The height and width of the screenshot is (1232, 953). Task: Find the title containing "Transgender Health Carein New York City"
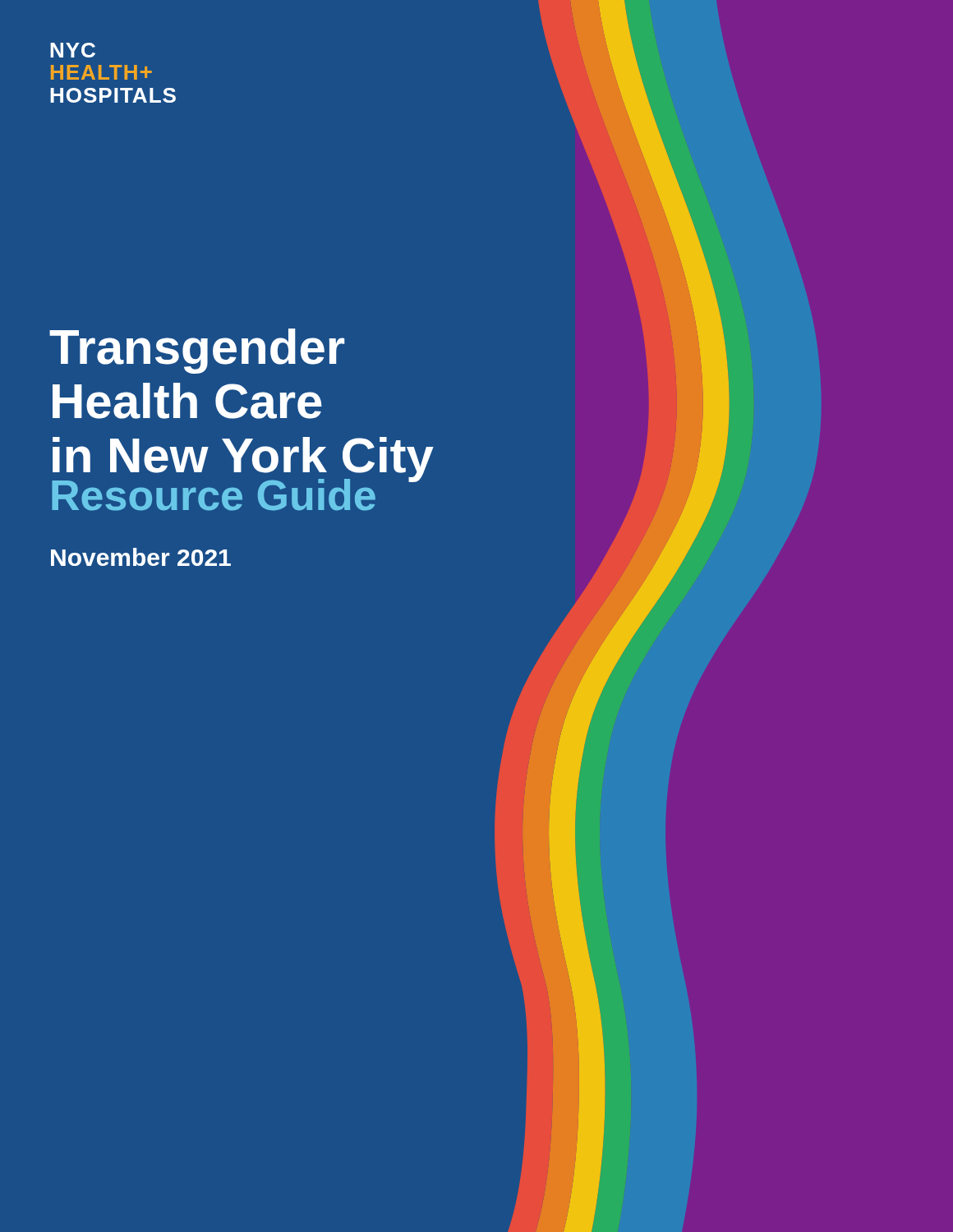point(279,402)
